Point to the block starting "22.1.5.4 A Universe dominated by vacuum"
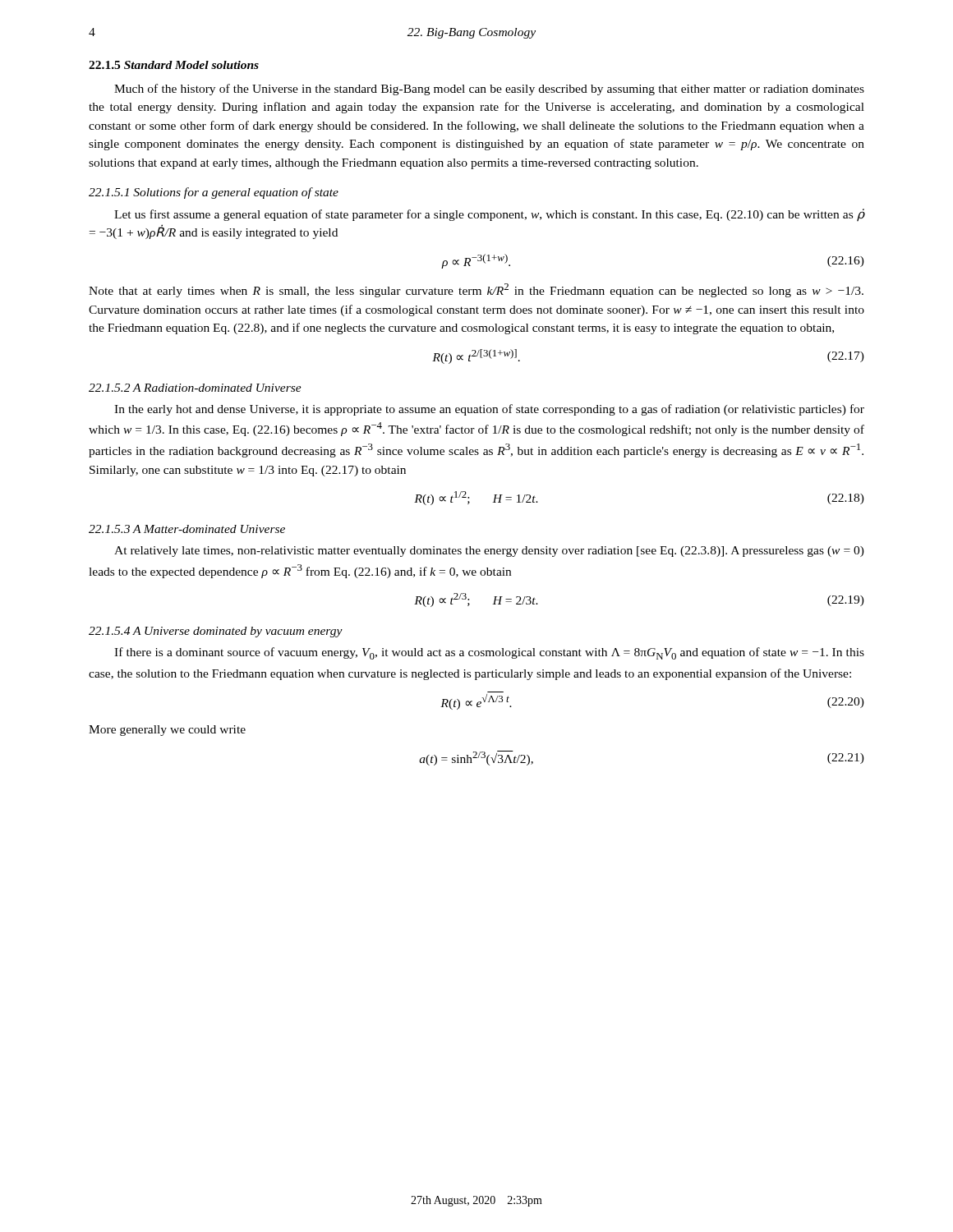Screen dimensions: 1232x953 tap(215, 630)
